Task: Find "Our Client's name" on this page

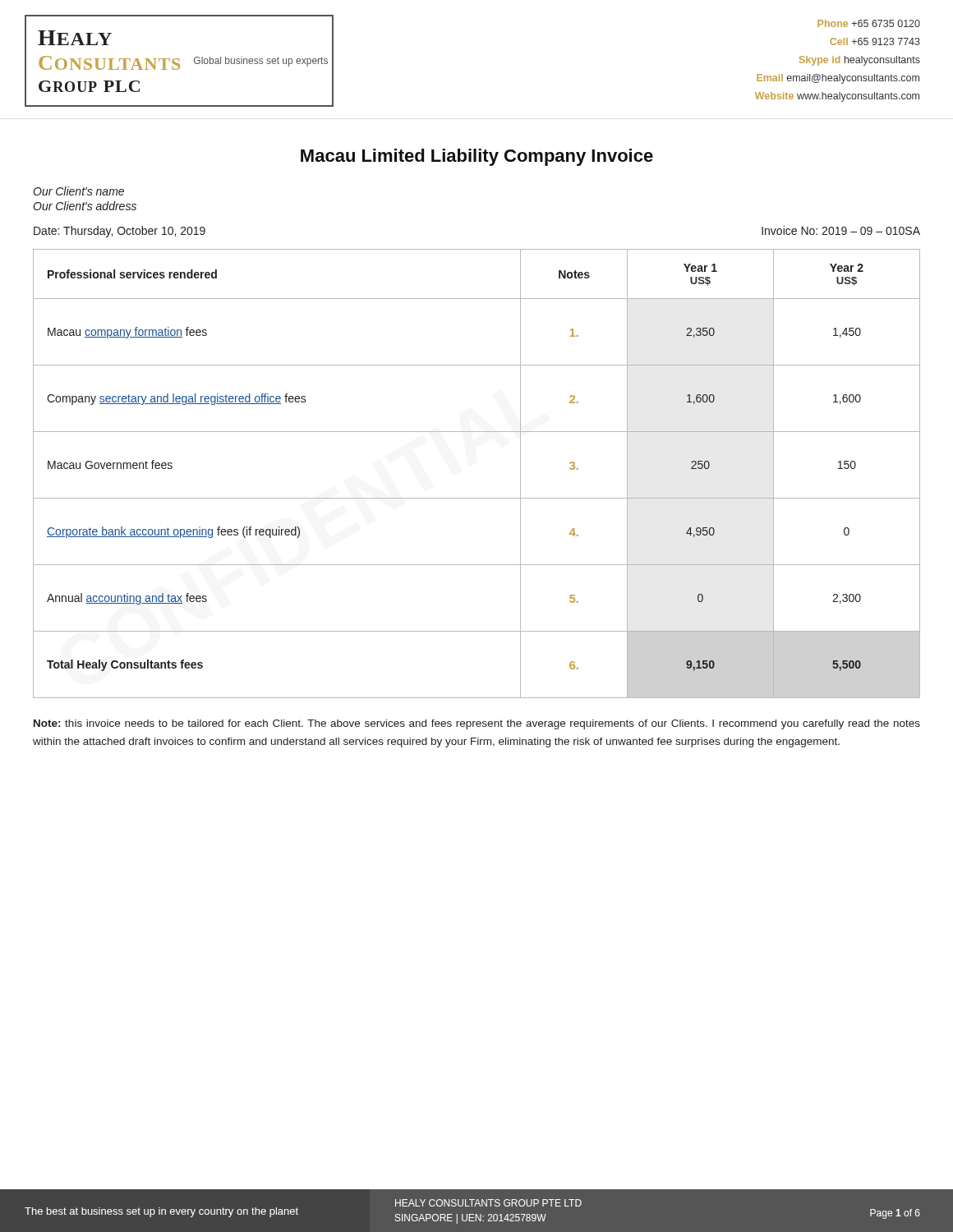Action: [x=79, y=191]
